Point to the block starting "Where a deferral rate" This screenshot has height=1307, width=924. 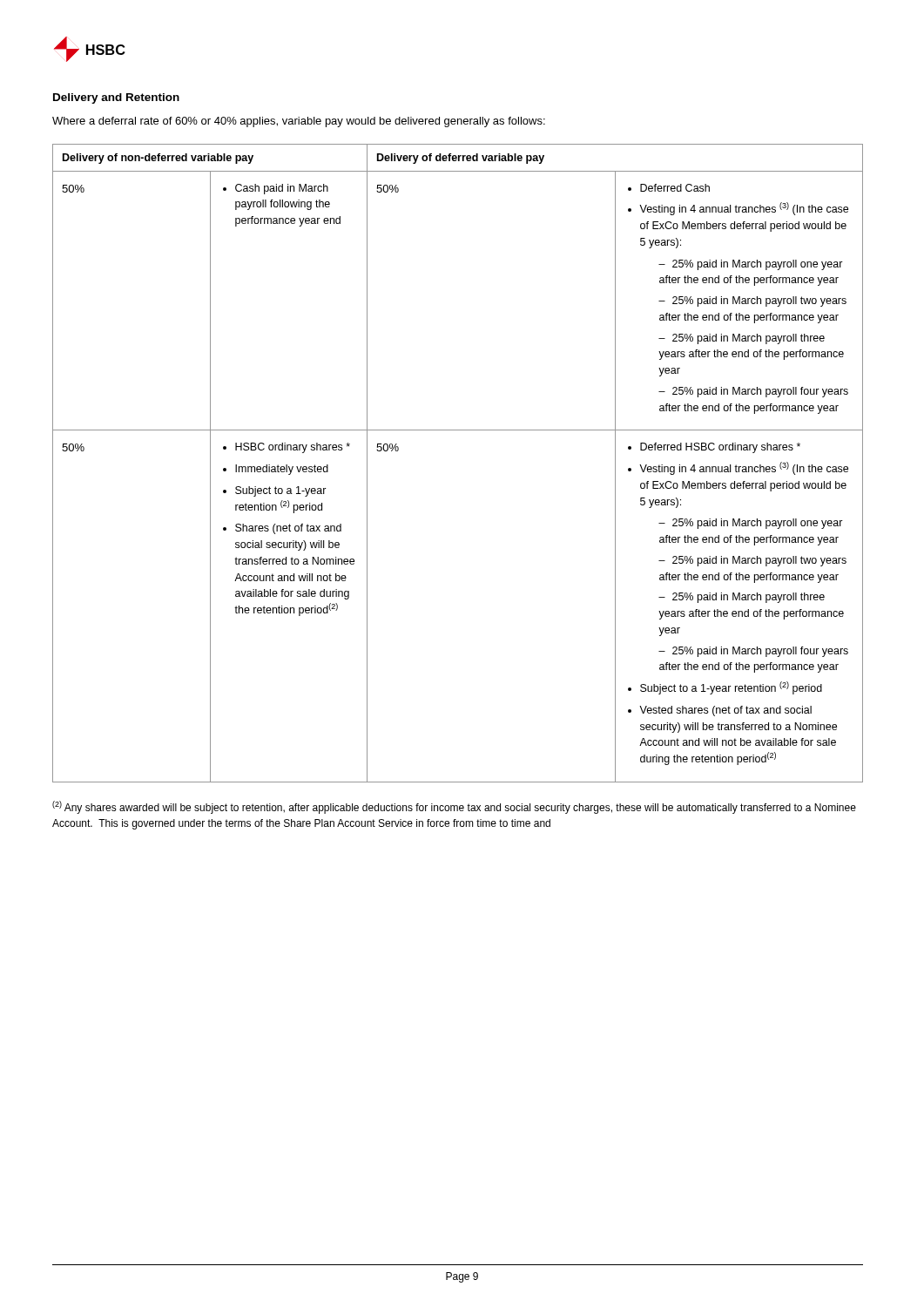point(299,121)
